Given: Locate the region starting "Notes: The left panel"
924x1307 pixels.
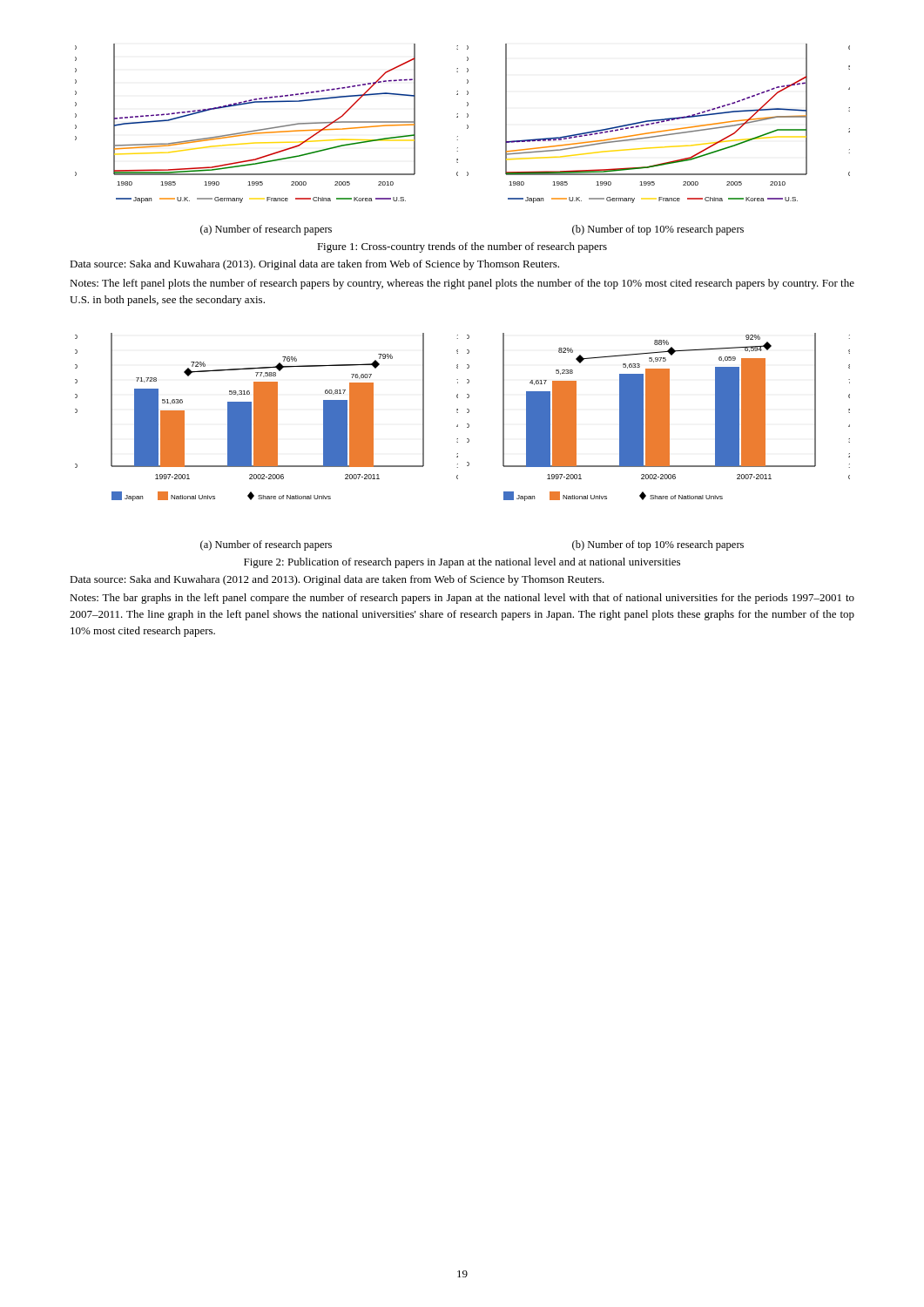Looking at the screenshot, I should 462,291.
